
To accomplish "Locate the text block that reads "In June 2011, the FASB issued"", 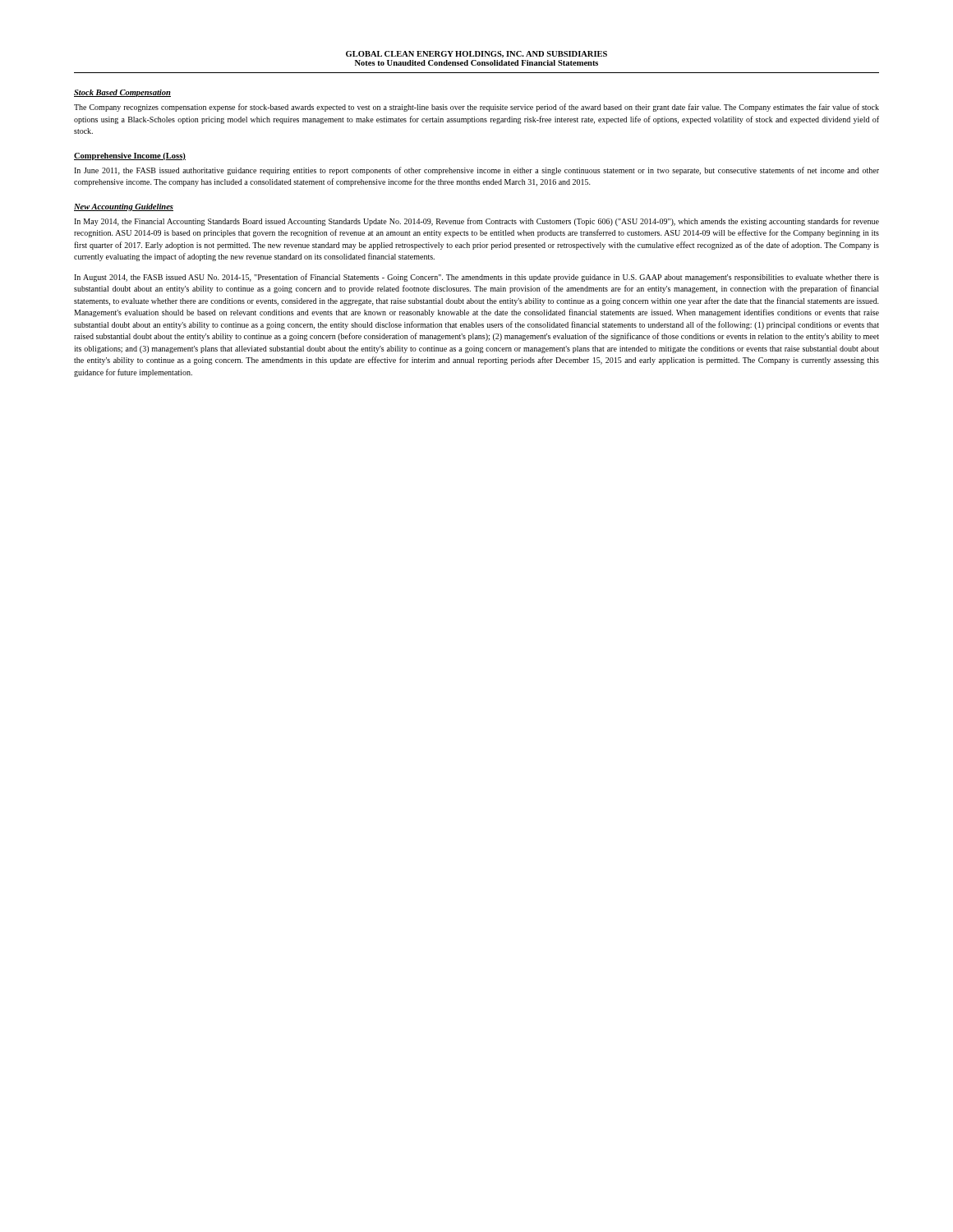I will click(476, 176).
